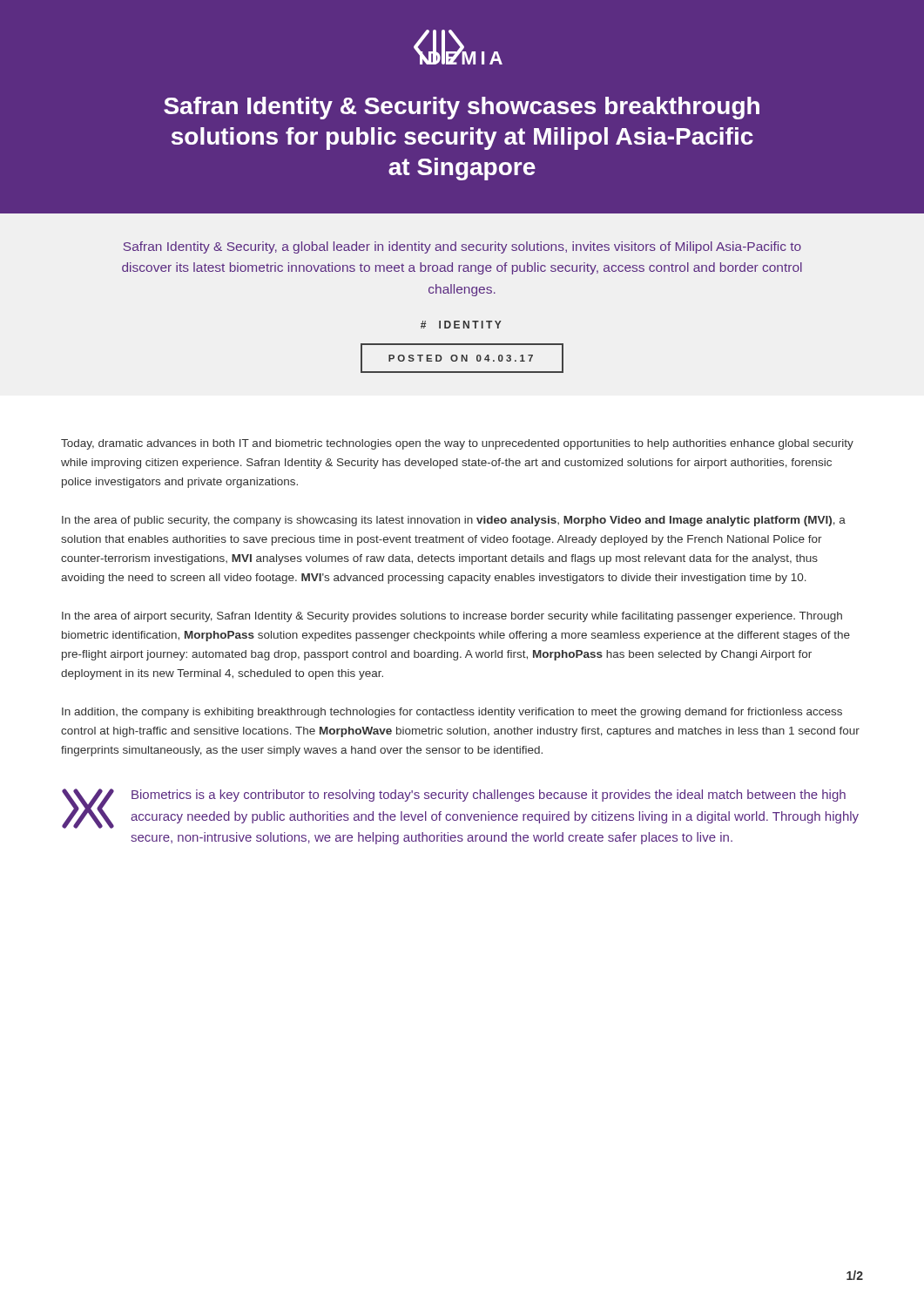Locate the text block containing "Biometrics is a key contributor"
The width and height of the screenshot is (924, 1307).
(495, 816)
